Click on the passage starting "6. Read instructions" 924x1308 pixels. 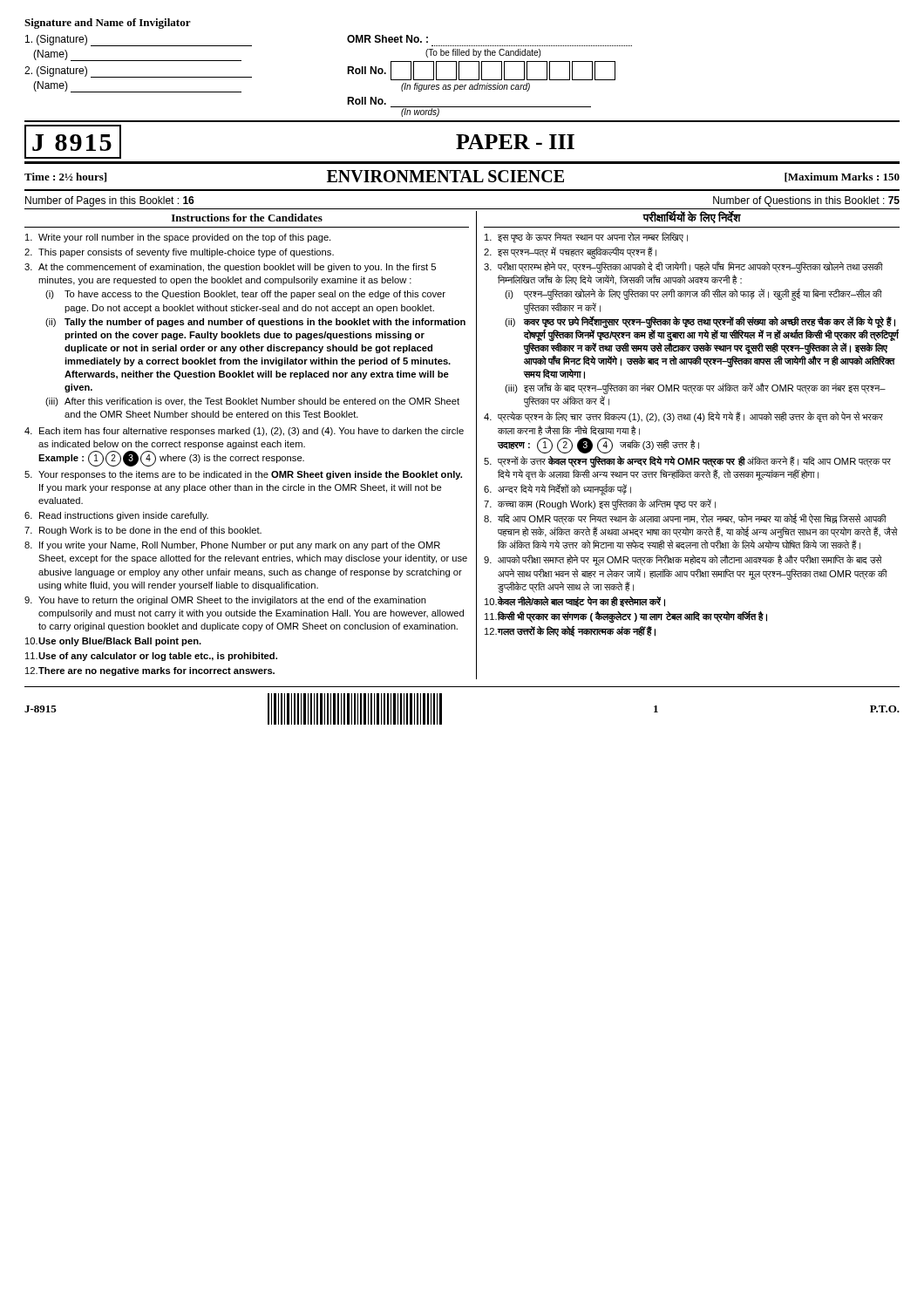[x=247, y=516]
